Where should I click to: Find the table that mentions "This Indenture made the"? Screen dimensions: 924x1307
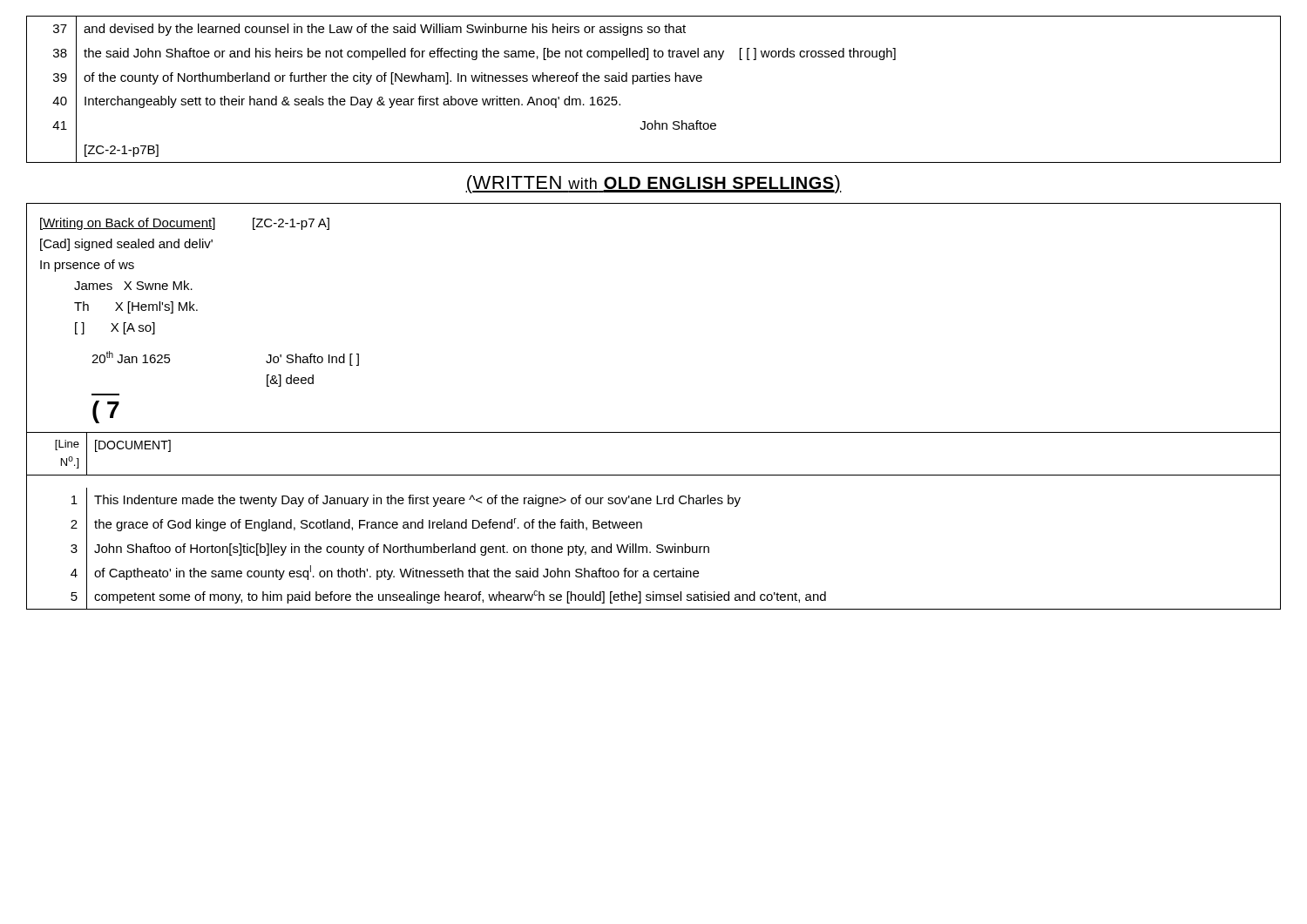(654, 521)
